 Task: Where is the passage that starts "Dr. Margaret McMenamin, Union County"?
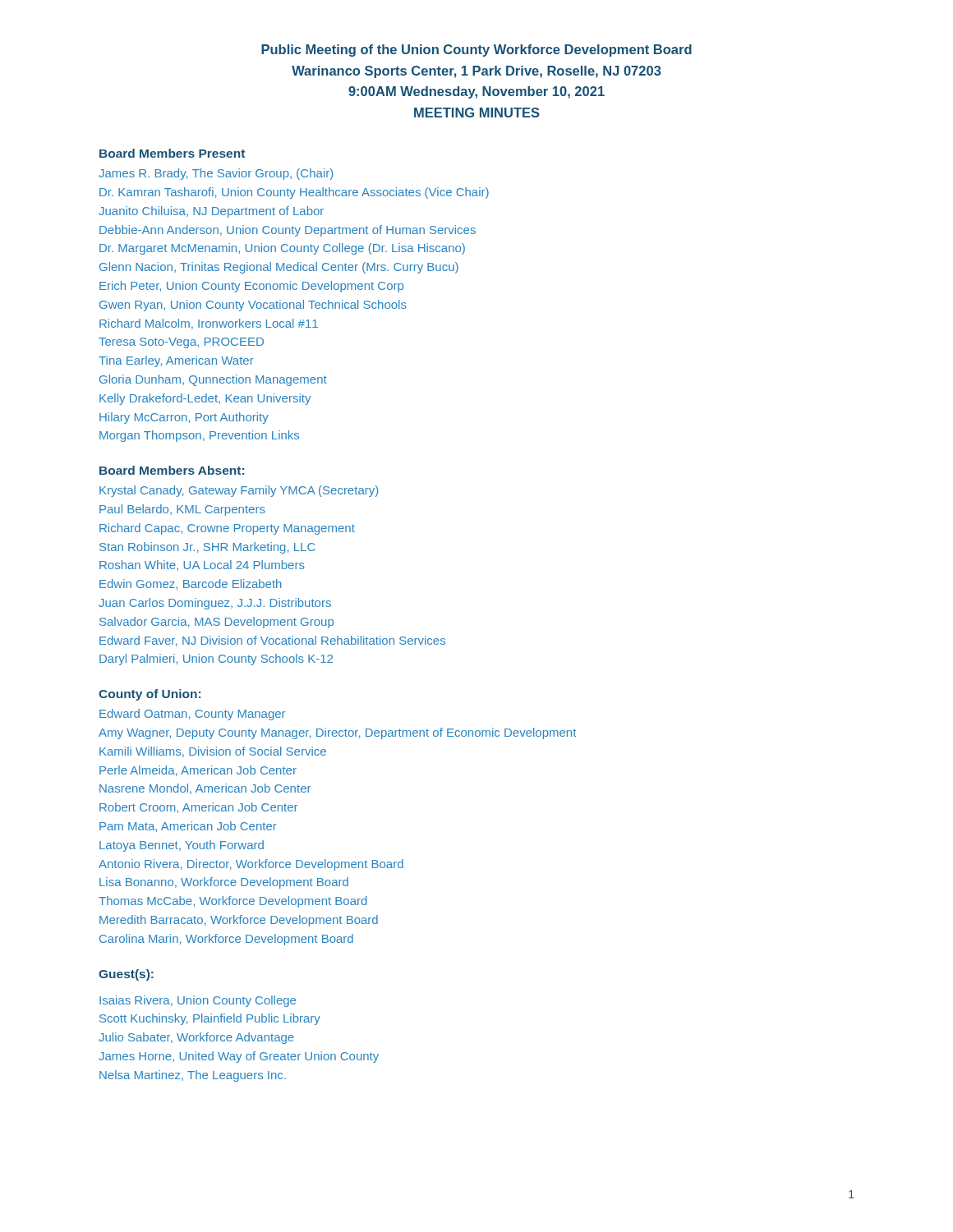[282, 248]
